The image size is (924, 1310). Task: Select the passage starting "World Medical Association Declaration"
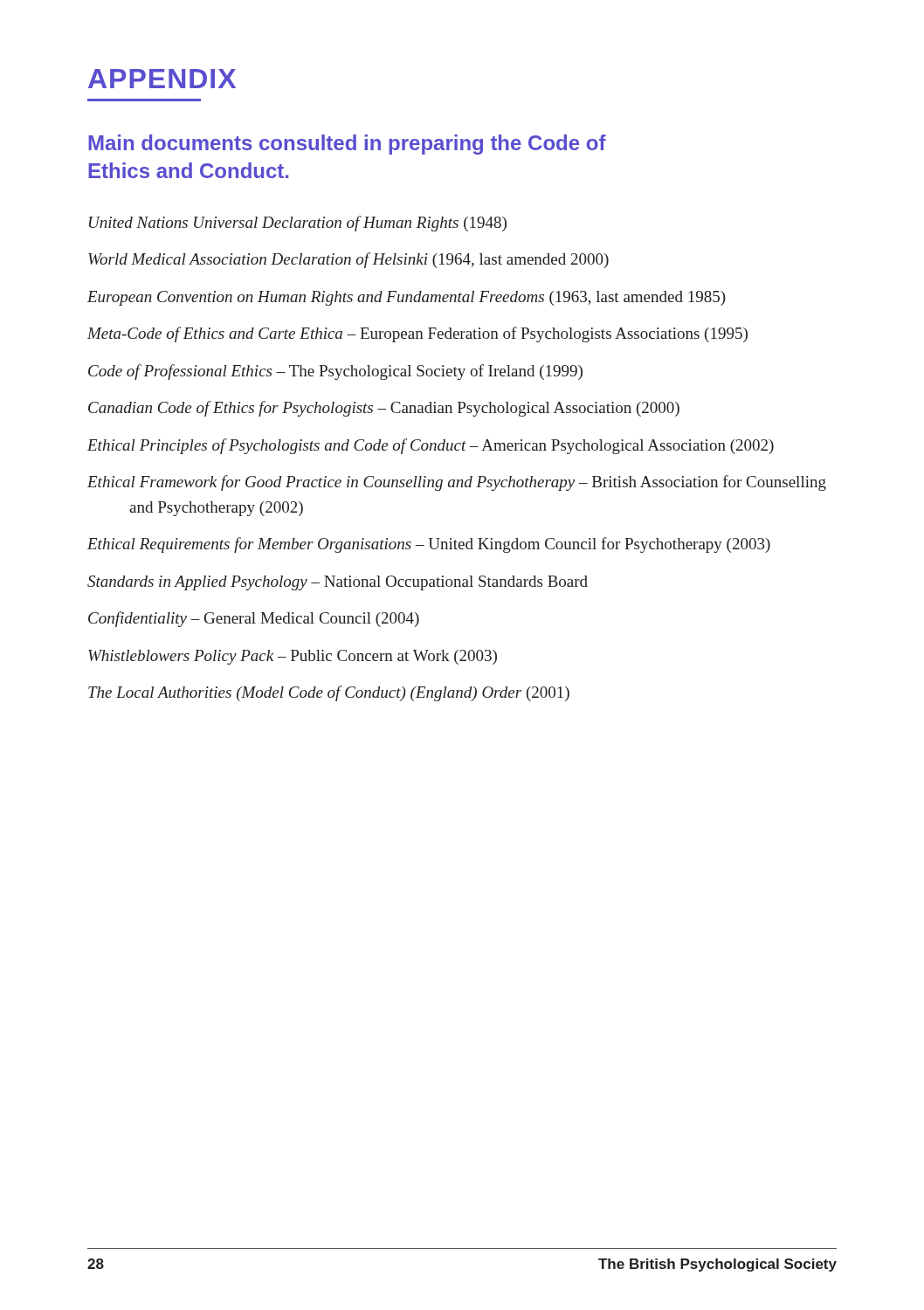pos(348,259)
